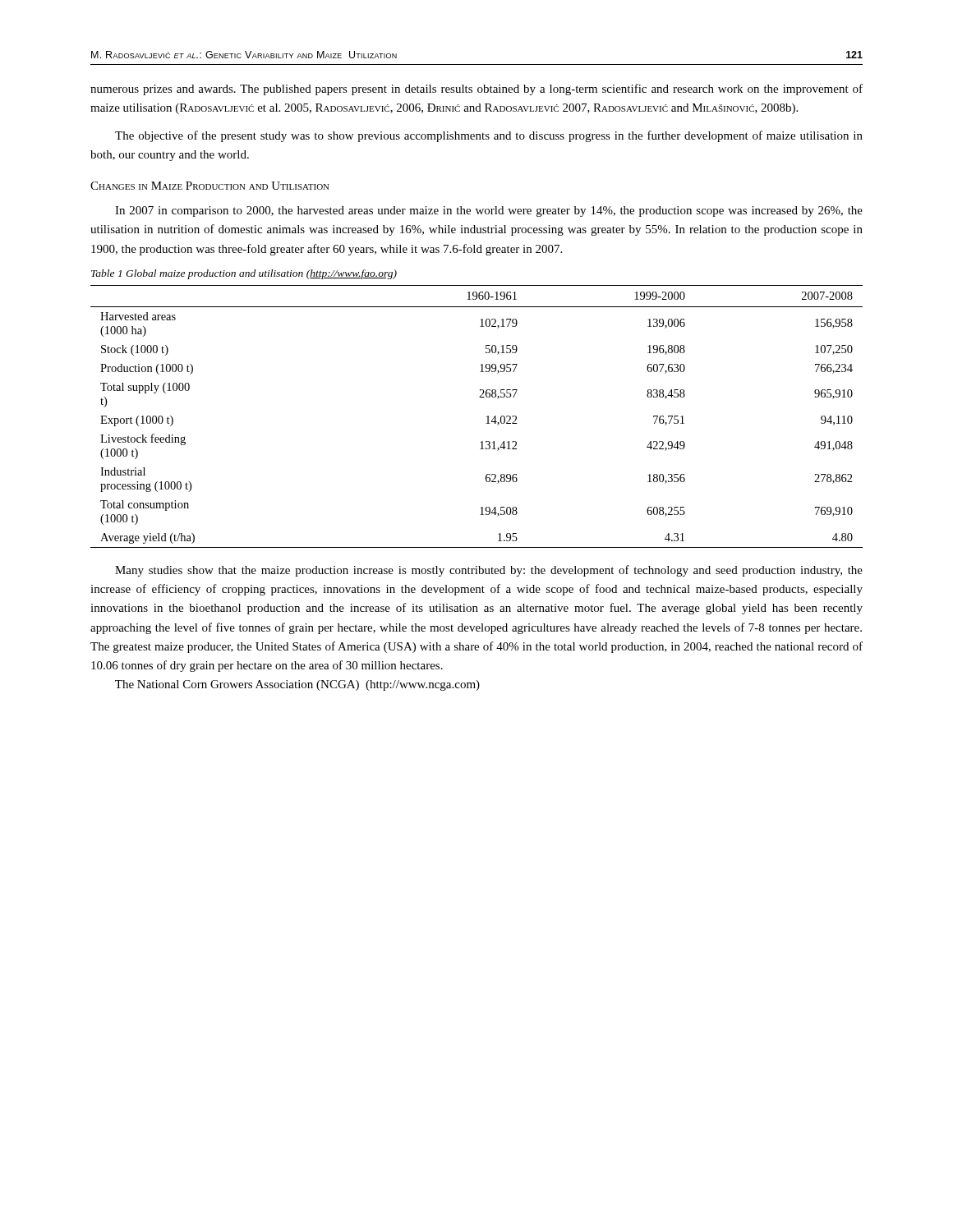The width and height of the screenshot is (953, 1232).
Task: Find the text block that reads "numerous prizes and awards. The published"
Action: point(476,98)
